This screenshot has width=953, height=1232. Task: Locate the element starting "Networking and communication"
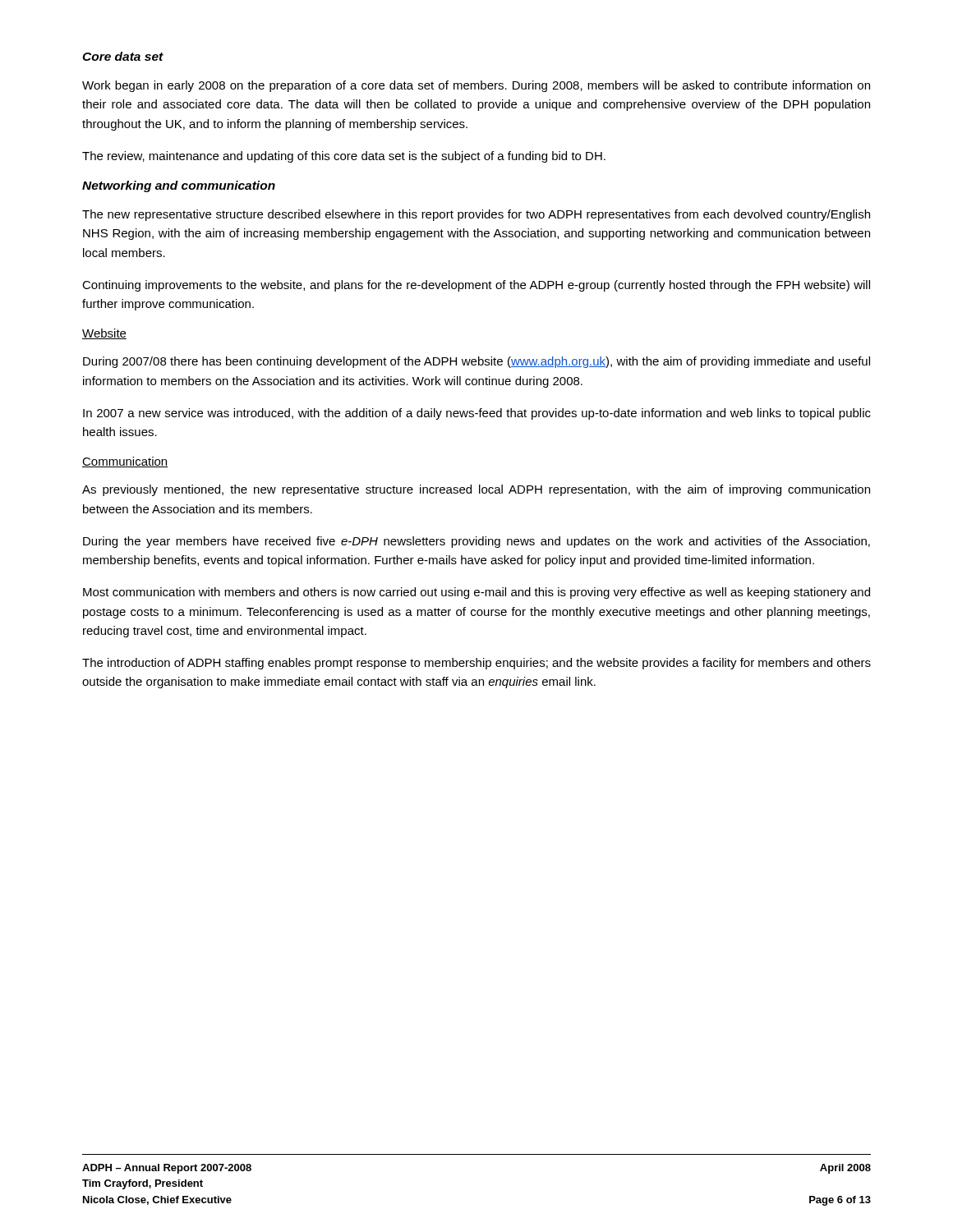pyautogui.click(x=179, y=185)
